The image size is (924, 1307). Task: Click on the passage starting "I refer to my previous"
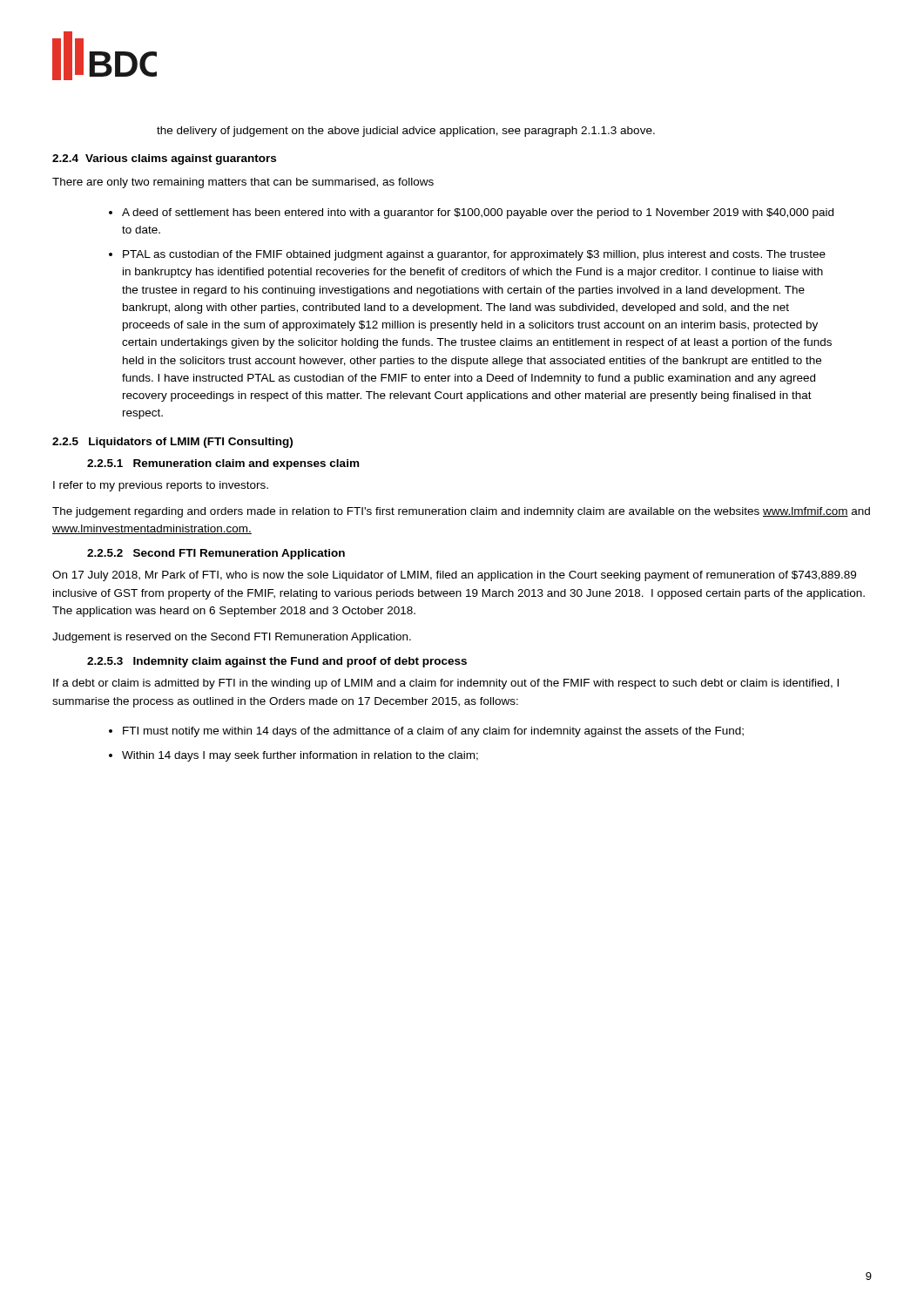point(161,485)
